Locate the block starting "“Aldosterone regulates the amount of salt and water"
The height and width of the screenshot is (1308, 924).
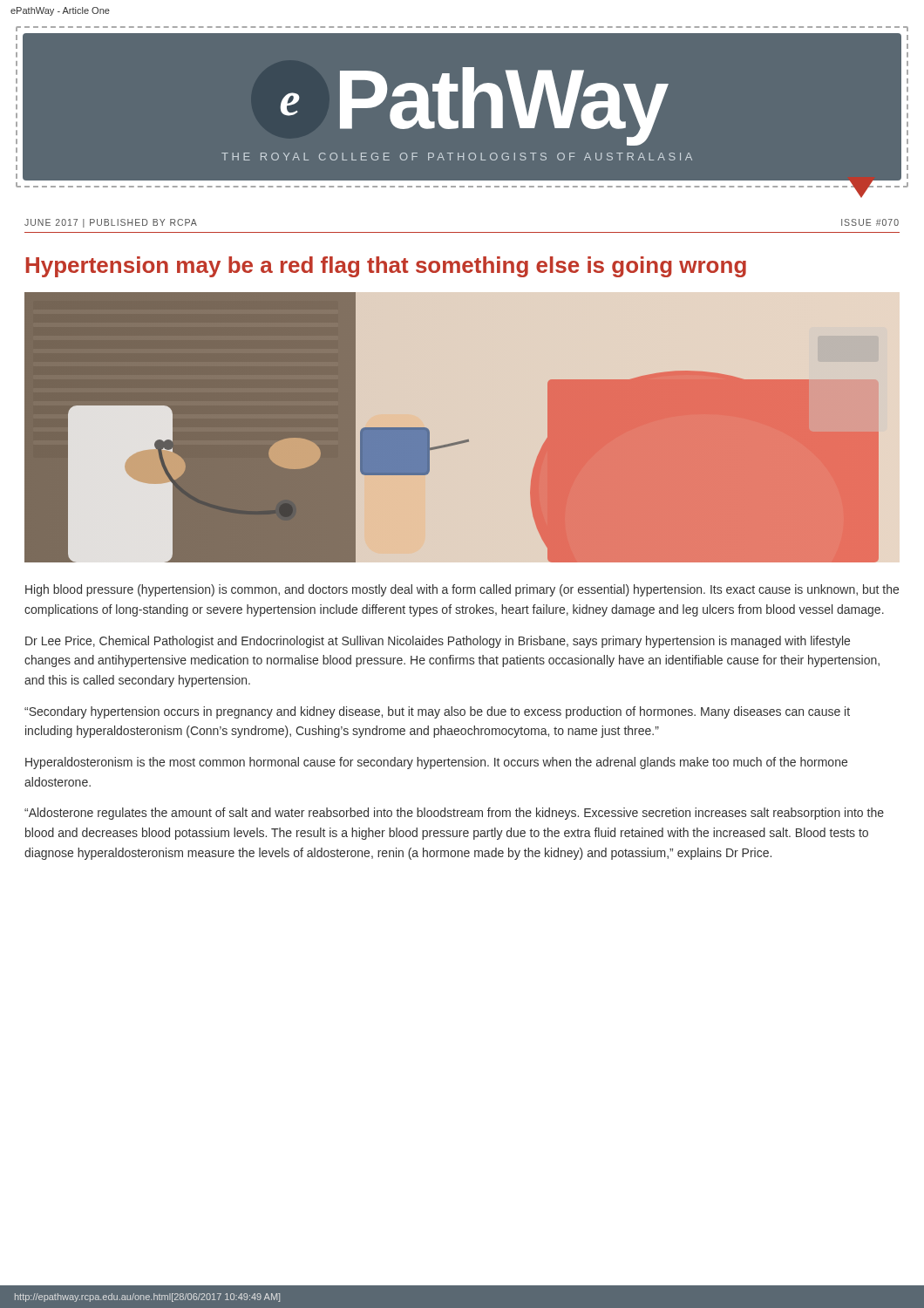click(x=454, y=833)
